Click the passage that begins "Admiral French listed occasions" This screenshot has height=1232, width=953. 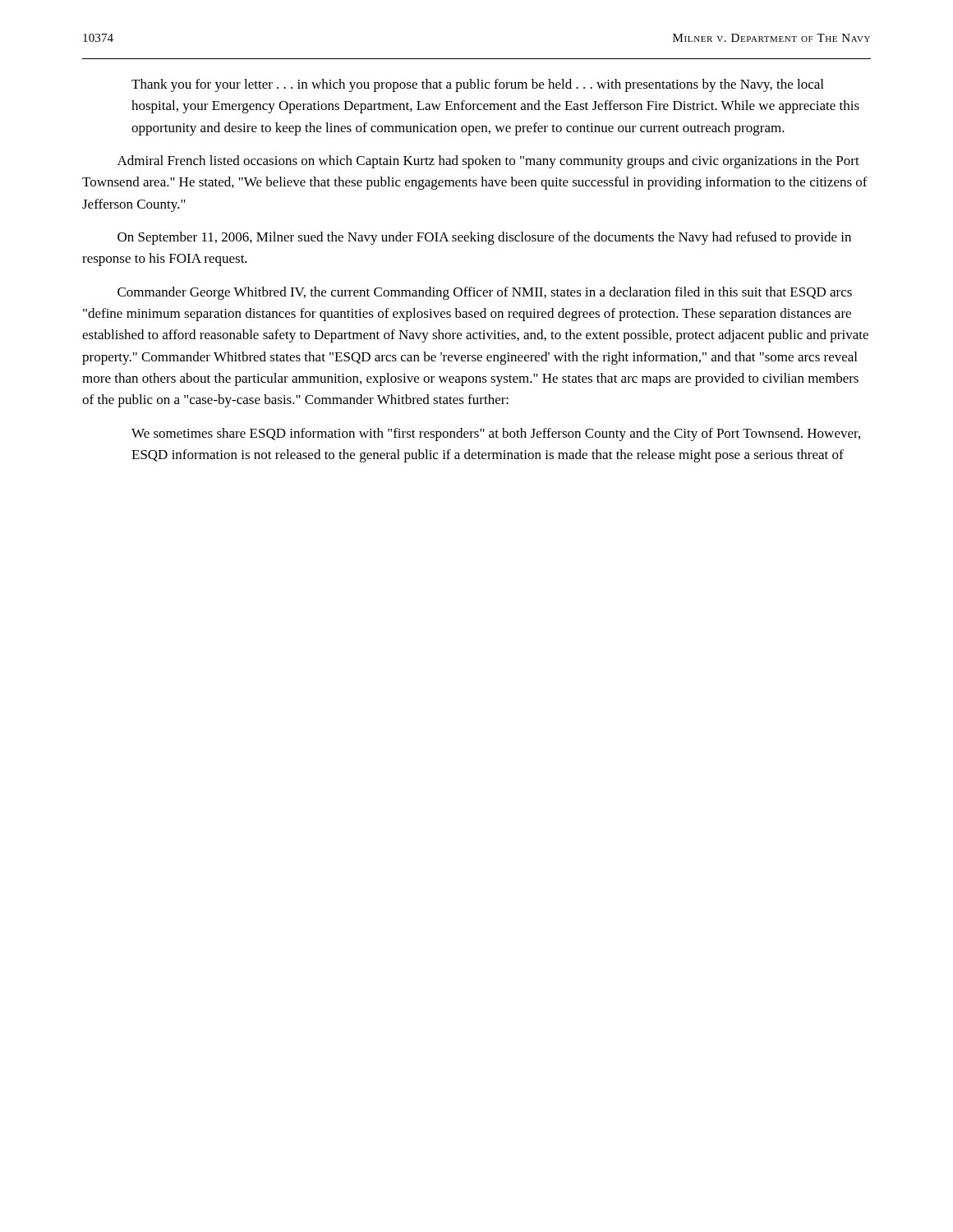pyautogui.click(x=475, y=182)
